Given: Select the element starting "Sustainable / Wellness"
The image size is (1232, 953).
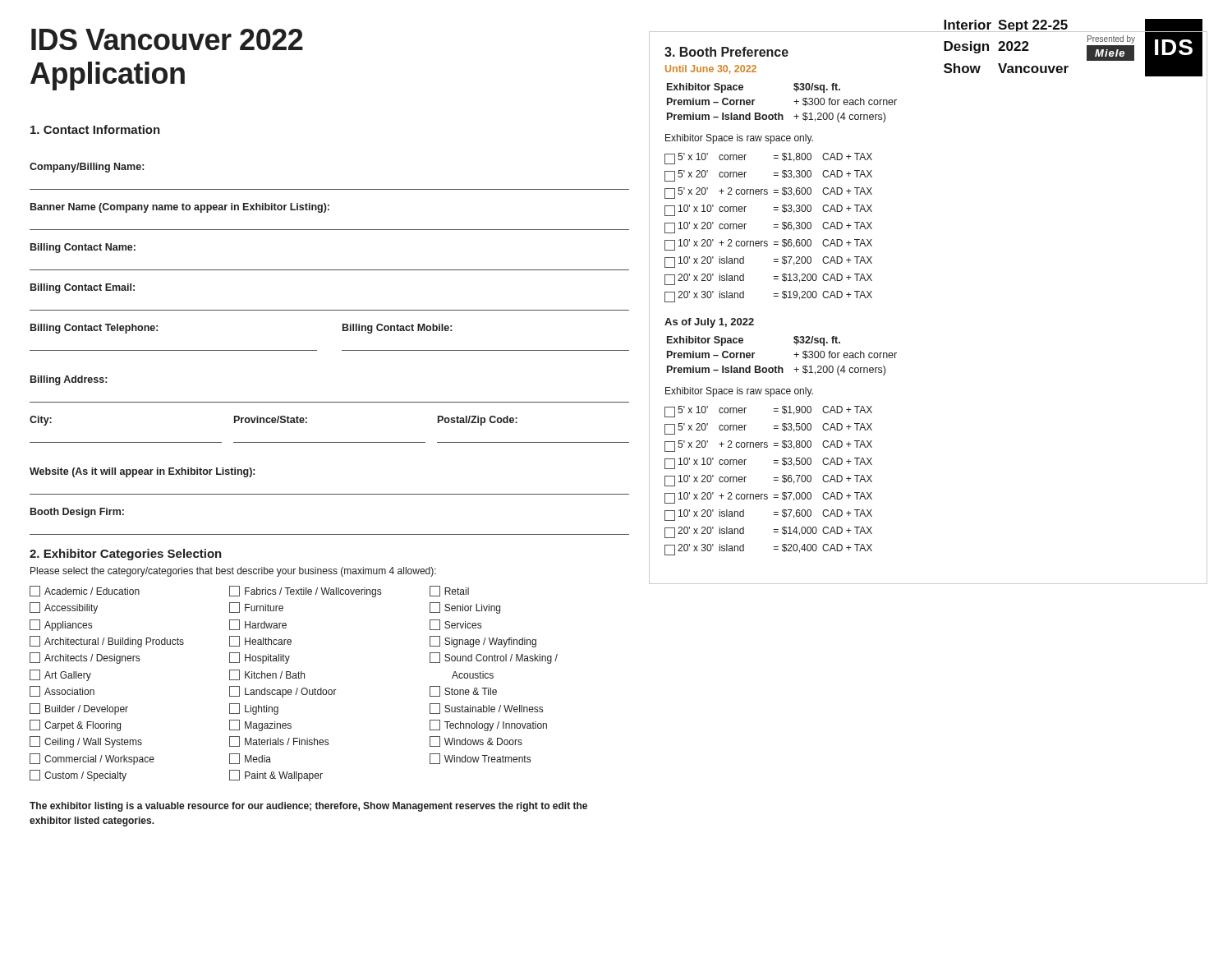Looking at the screenshot, I should pyautogui.click(x=486, y=709).
